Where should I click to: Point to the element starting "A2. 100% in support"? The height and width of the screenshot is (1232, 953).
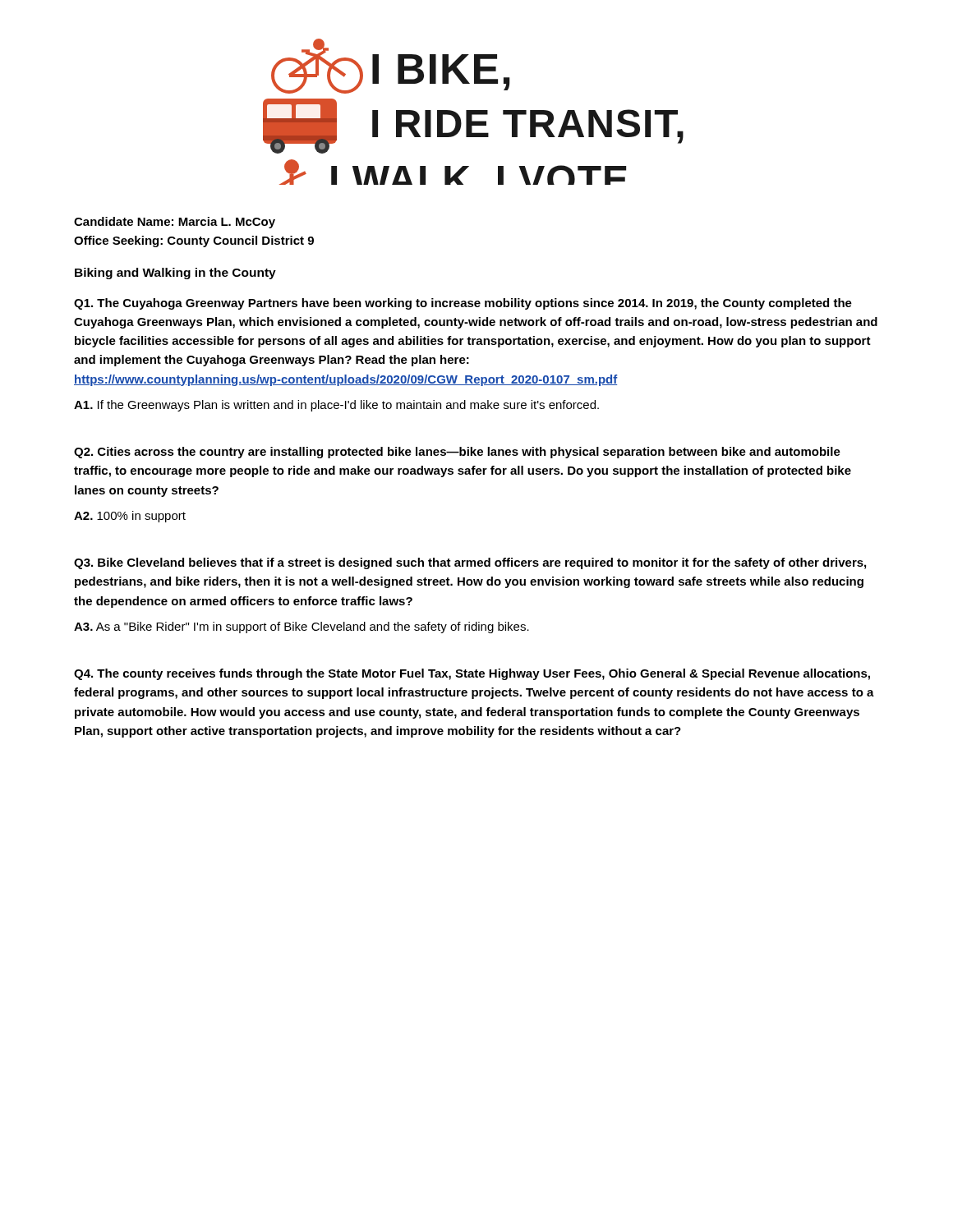pos(130,515)
